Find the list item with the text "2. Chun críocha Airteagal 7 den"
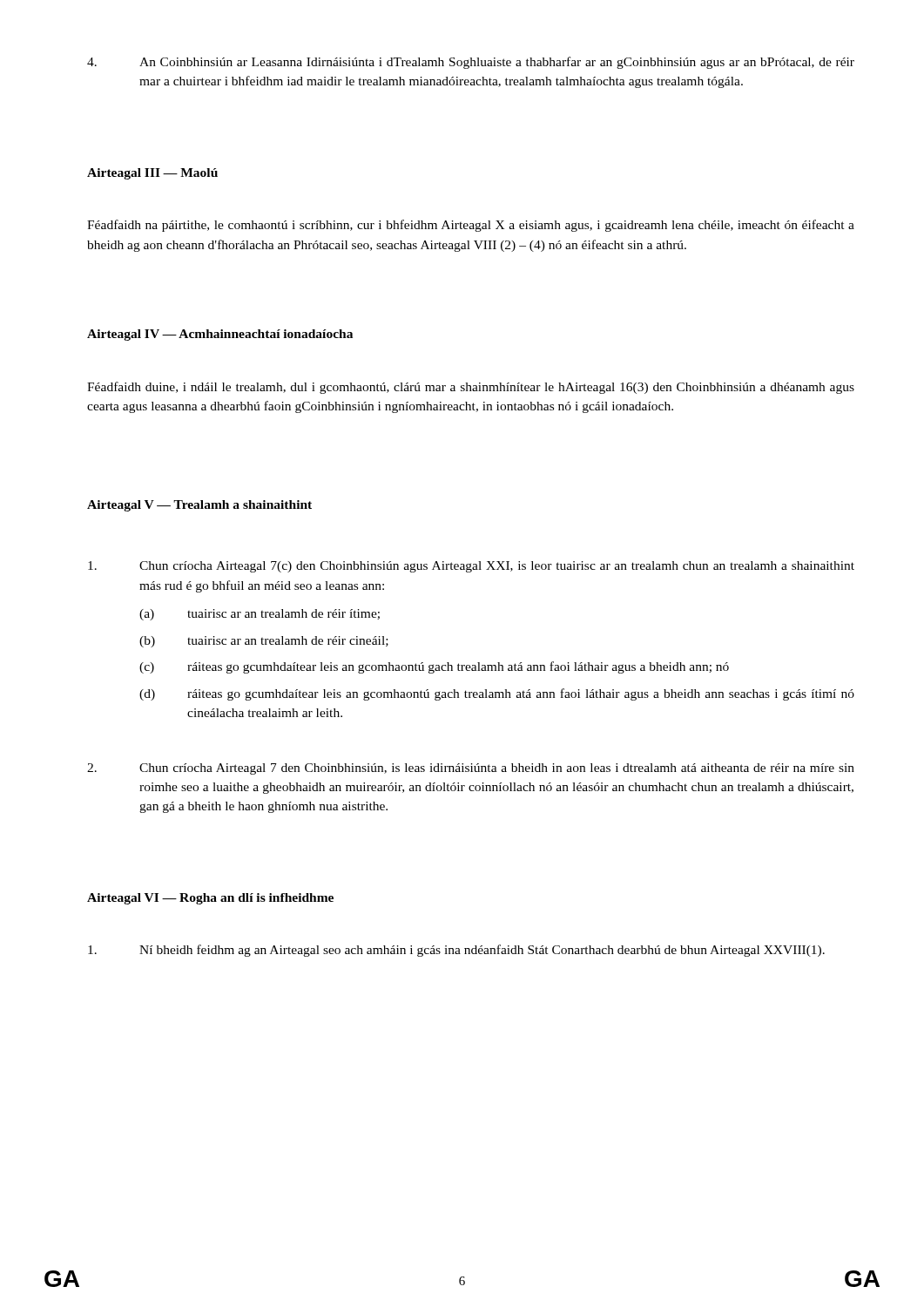This screenshot has width=924, height=1307. point(471,787)
